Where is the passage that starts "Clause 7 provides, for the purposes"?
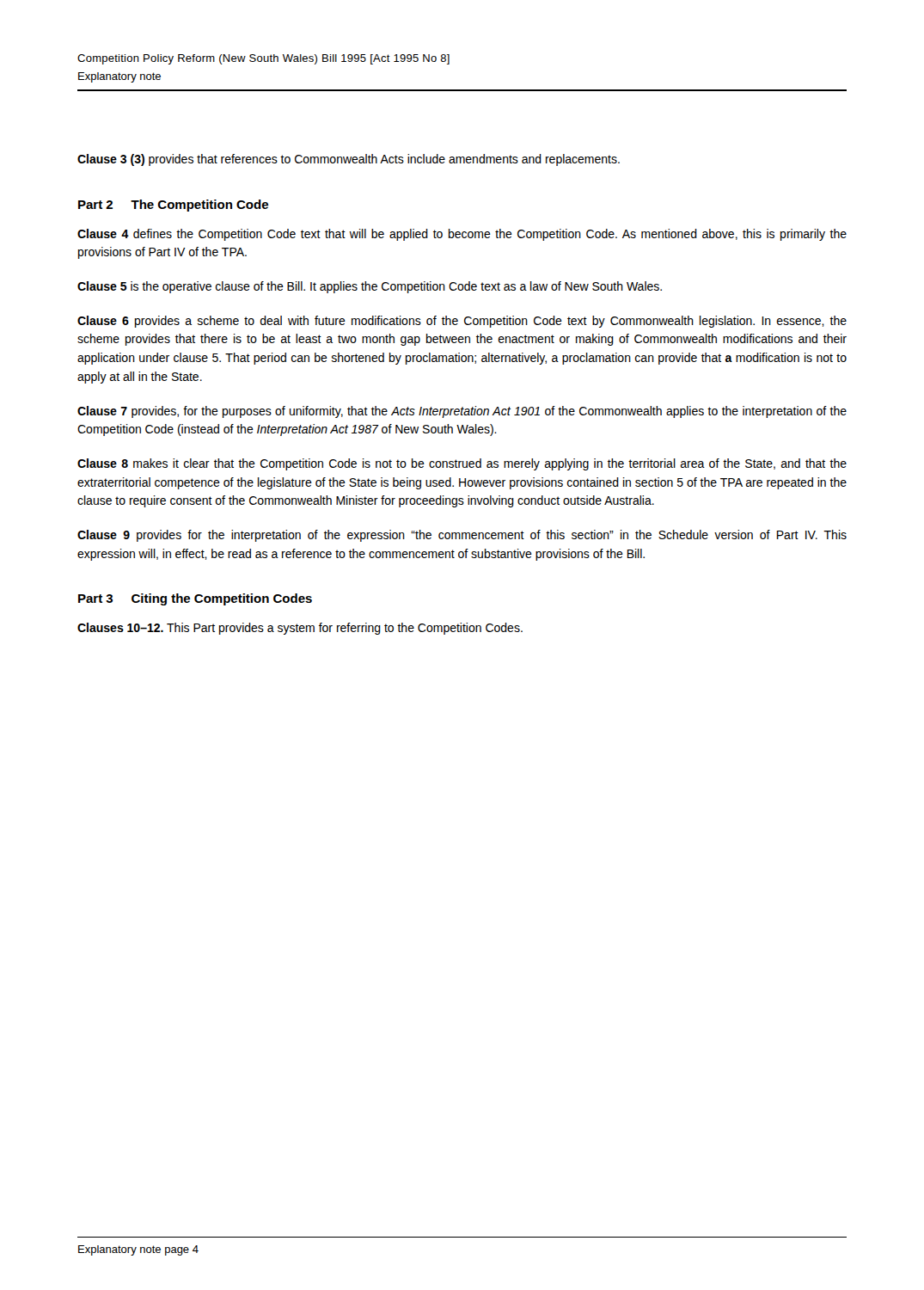The height and width of the screenshot is (1290, 924). point(462,420)
